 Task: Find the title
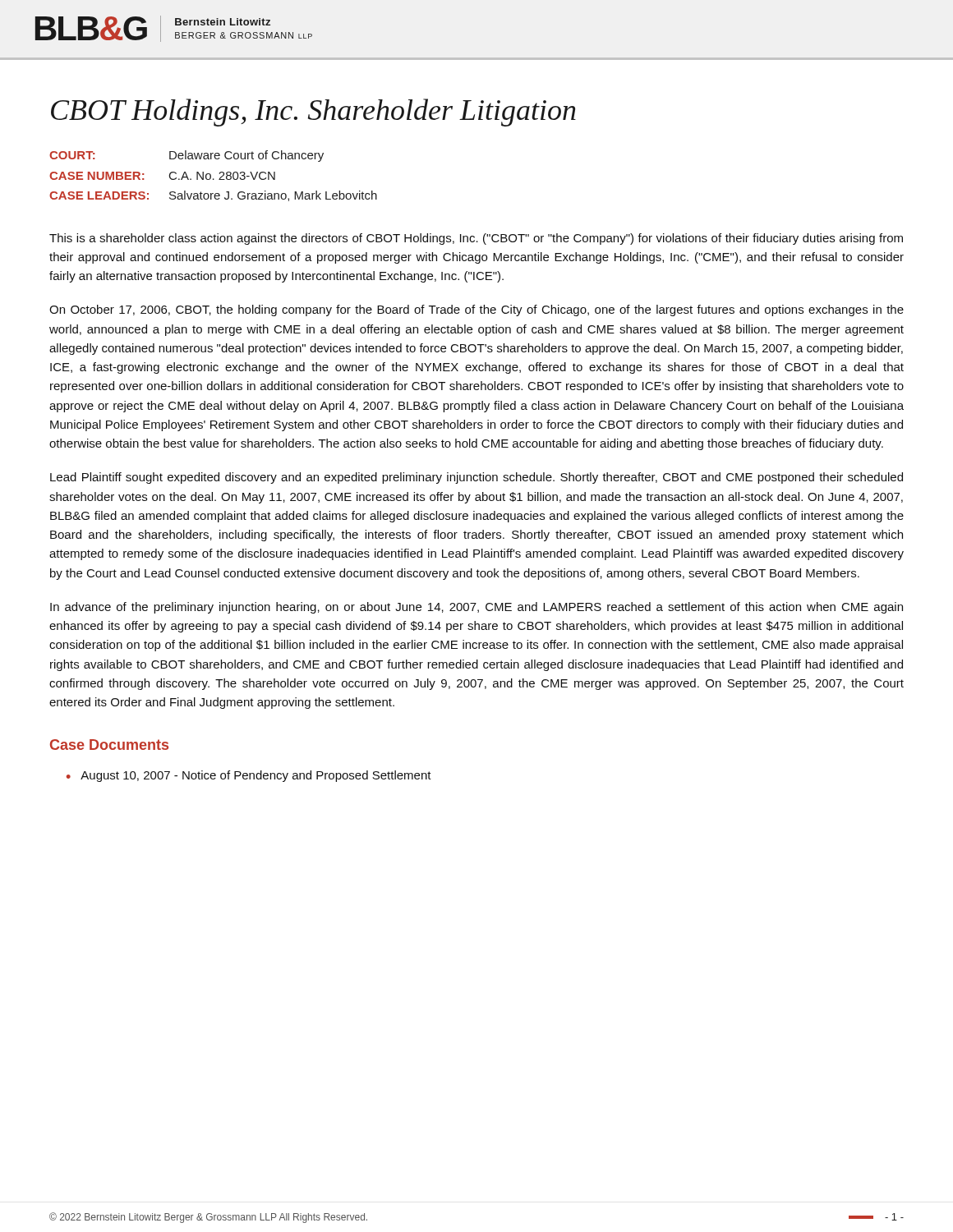313,111
